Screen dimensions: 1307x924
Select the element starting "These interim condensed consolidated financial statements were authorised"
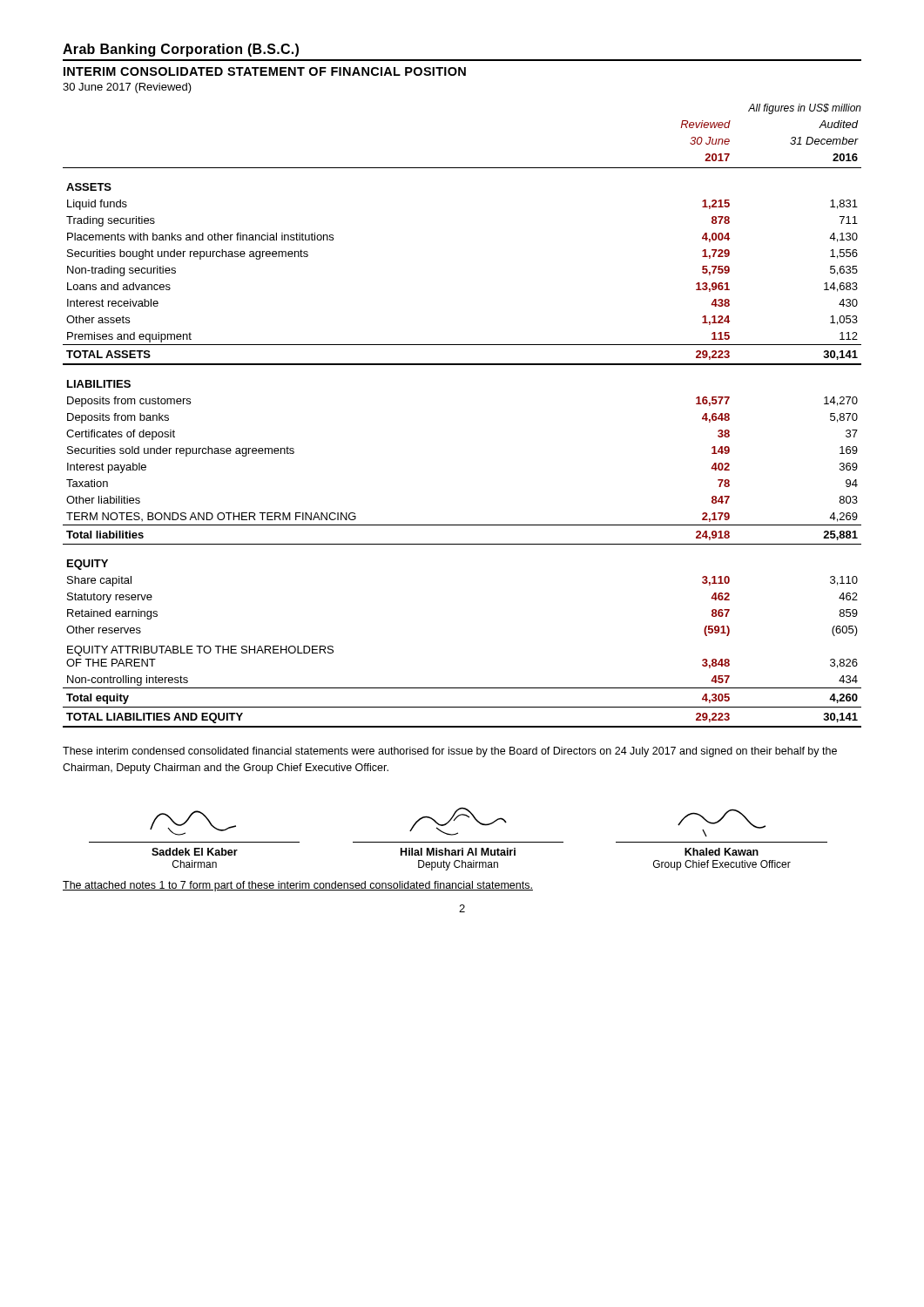click(x=450, y=759)
